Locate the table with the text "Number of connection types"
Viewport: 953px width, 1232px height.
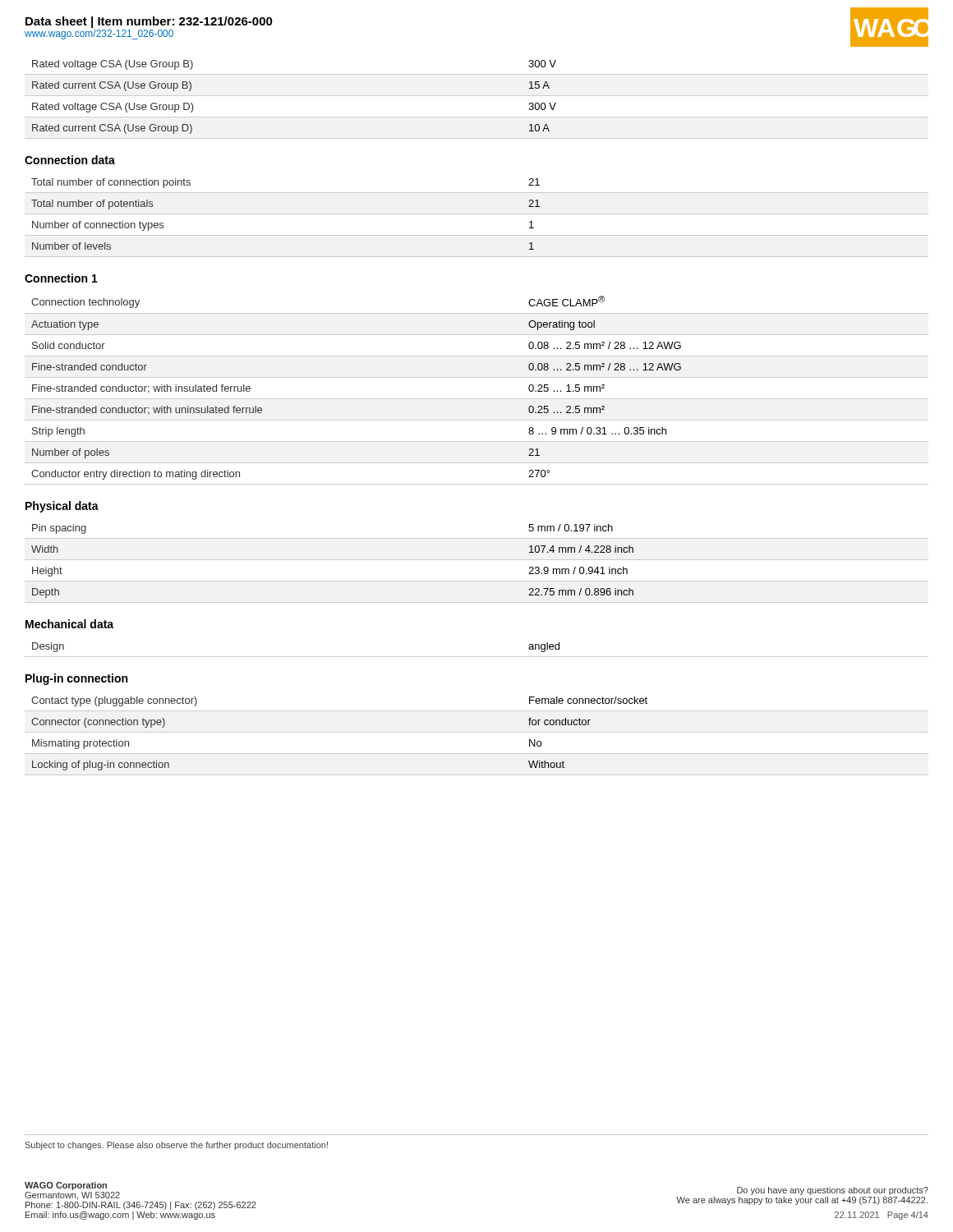476,214
